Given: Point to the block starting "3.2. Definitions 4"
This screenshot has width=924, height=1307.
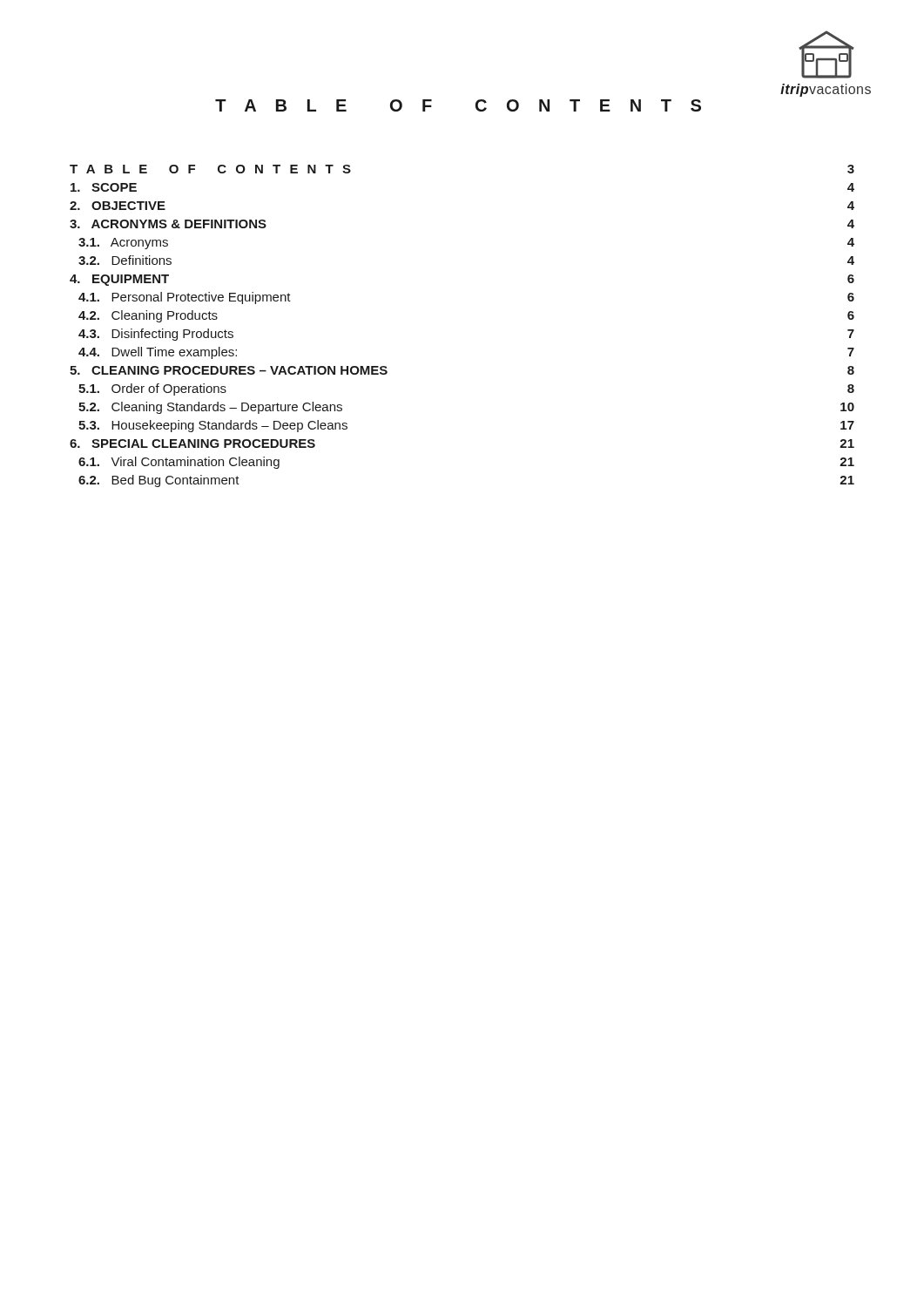Looking at the screenshot, I should (94, 260).
